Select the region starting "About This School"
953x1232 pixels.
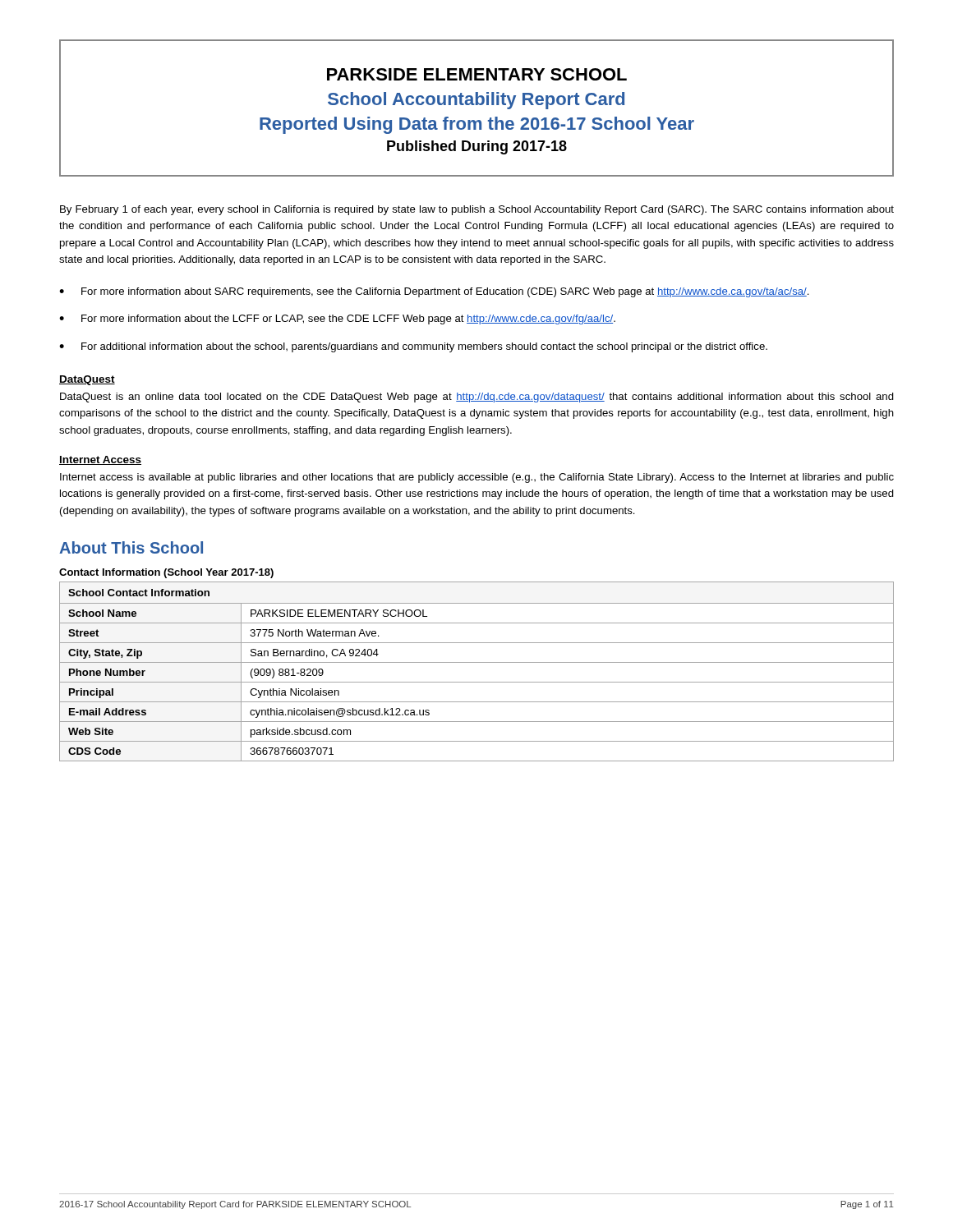(x=132, y=548)
